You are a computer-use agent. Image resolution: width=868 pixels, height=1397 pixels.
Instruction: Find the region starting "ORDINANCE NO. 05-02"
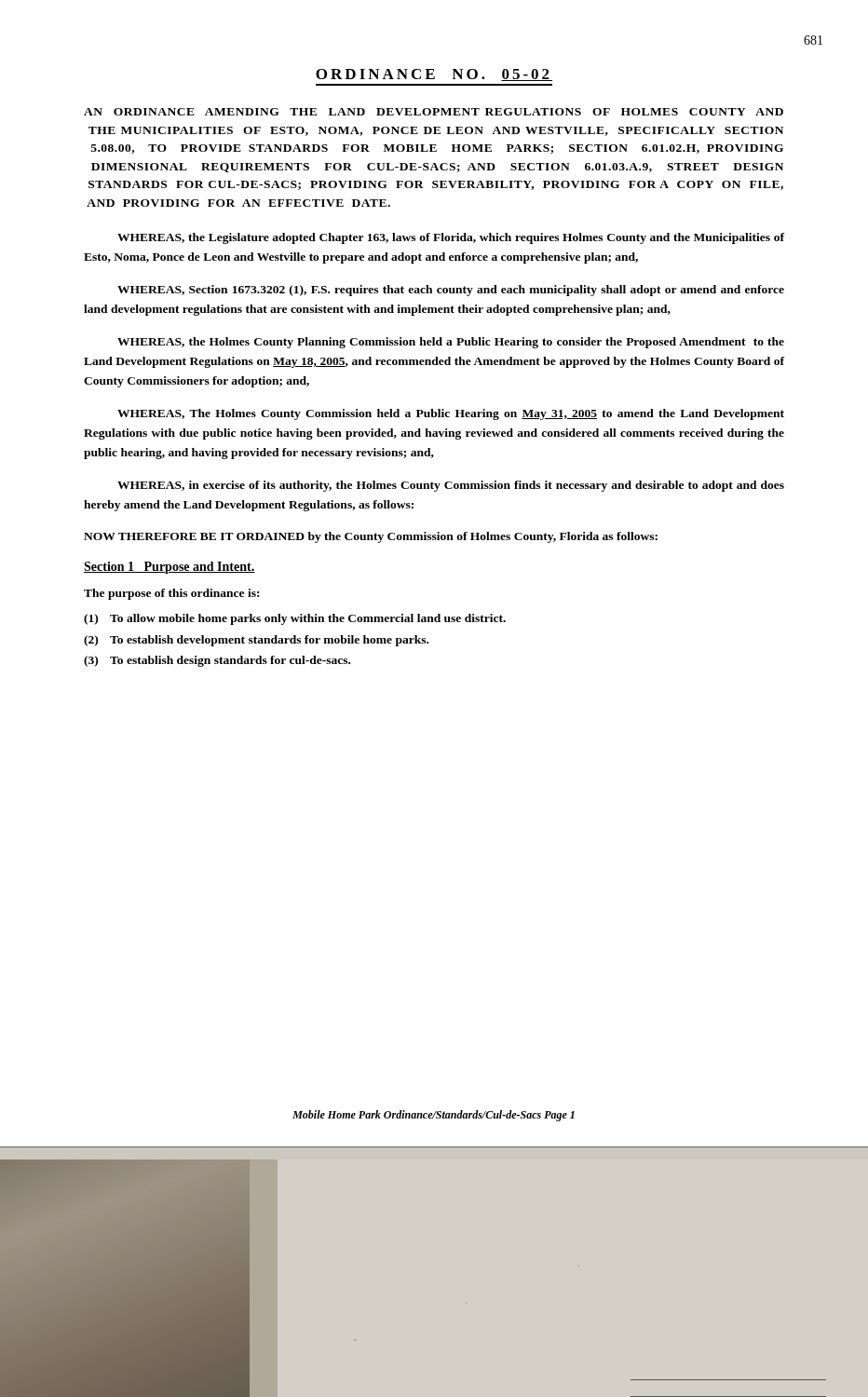pyautogui.click(x=434, y=75)
